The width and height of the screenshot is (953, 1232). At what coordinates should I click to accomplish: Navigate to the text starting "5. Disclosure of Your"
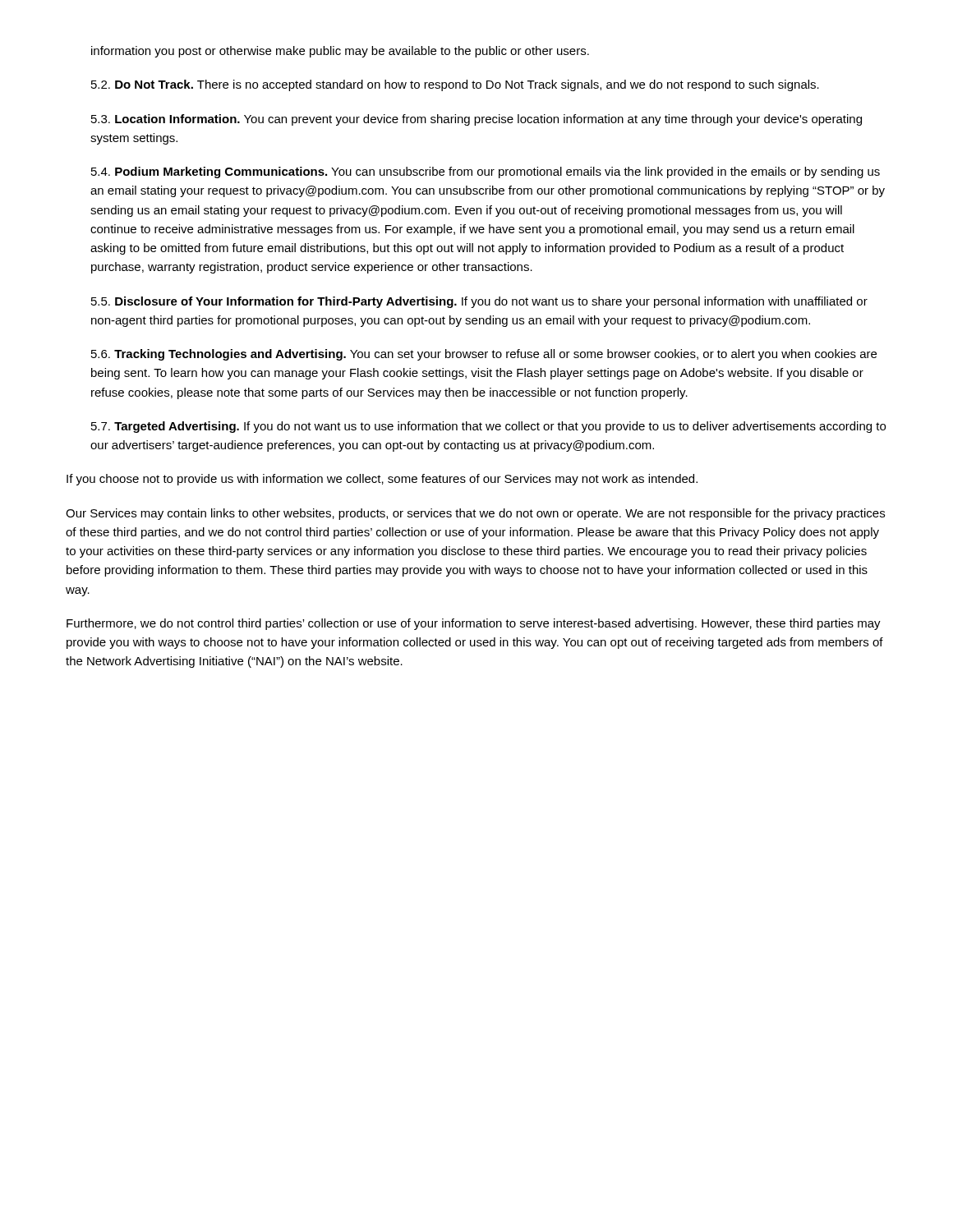pos(479,310)
